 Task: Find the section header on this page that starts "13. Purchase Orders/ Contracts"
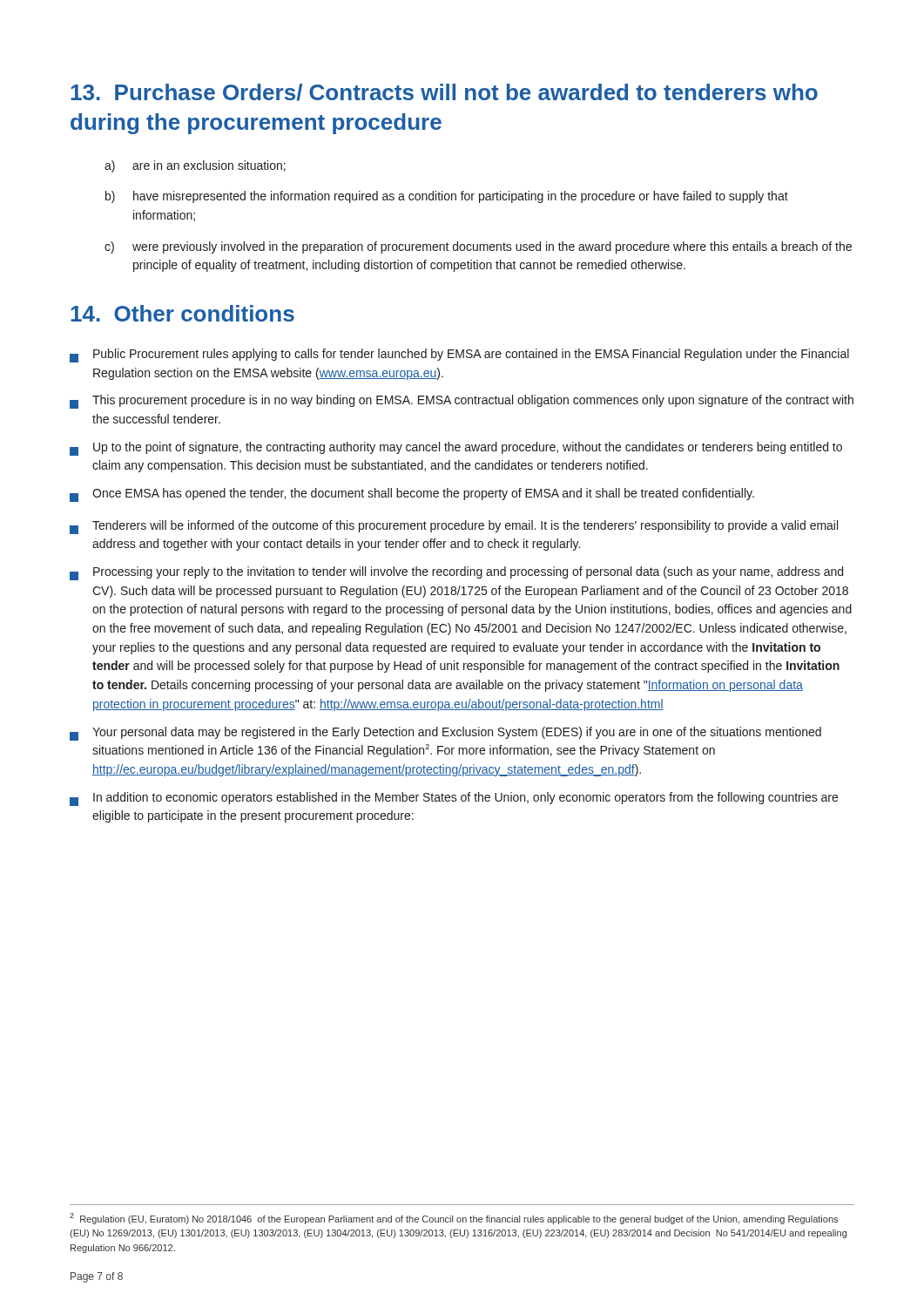[462, 108]
